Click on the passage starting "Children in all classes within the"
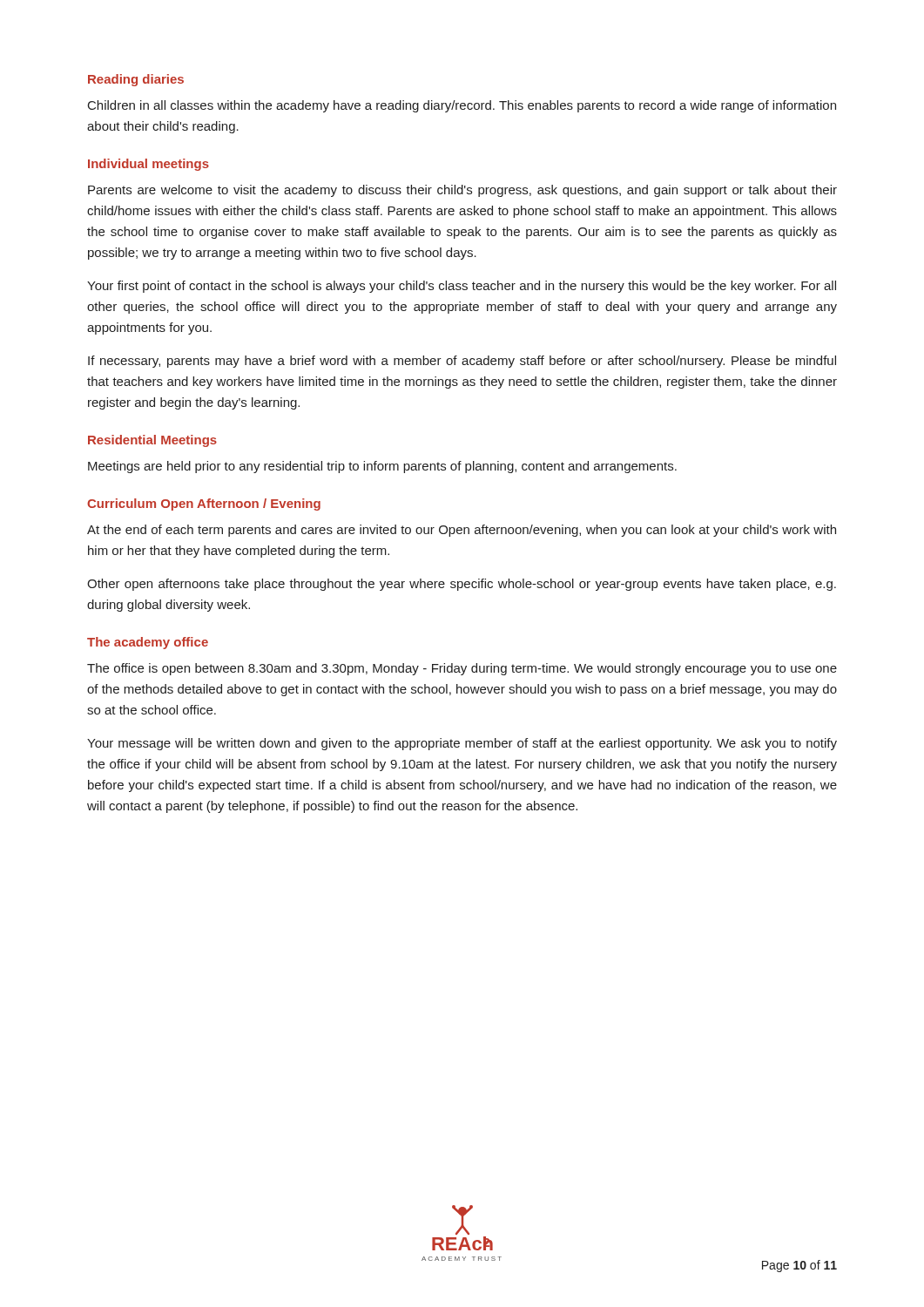 (462, 115)
